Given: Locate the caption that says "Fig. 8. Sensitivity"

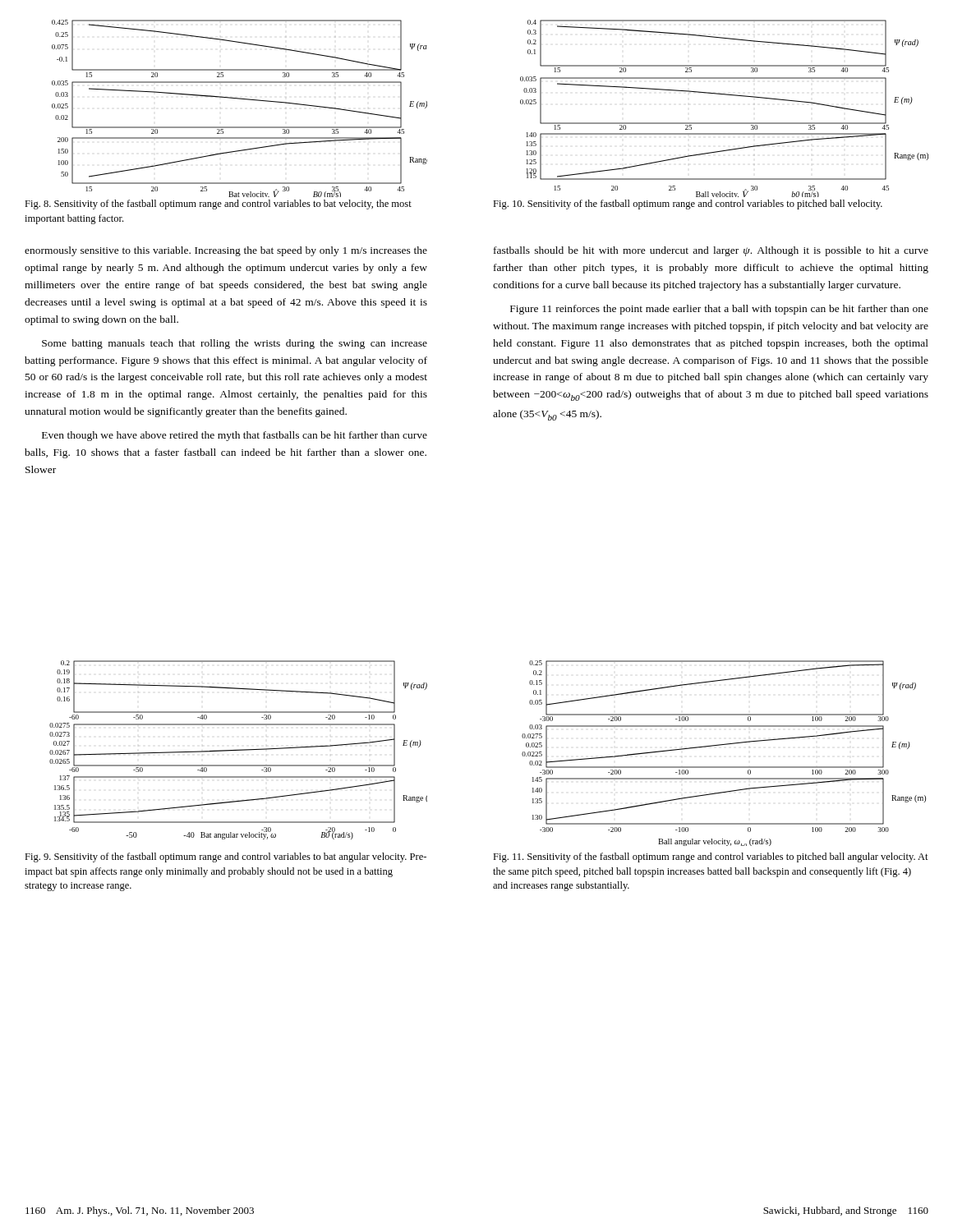Looking at the screenshot, I should tap(218, 211).
